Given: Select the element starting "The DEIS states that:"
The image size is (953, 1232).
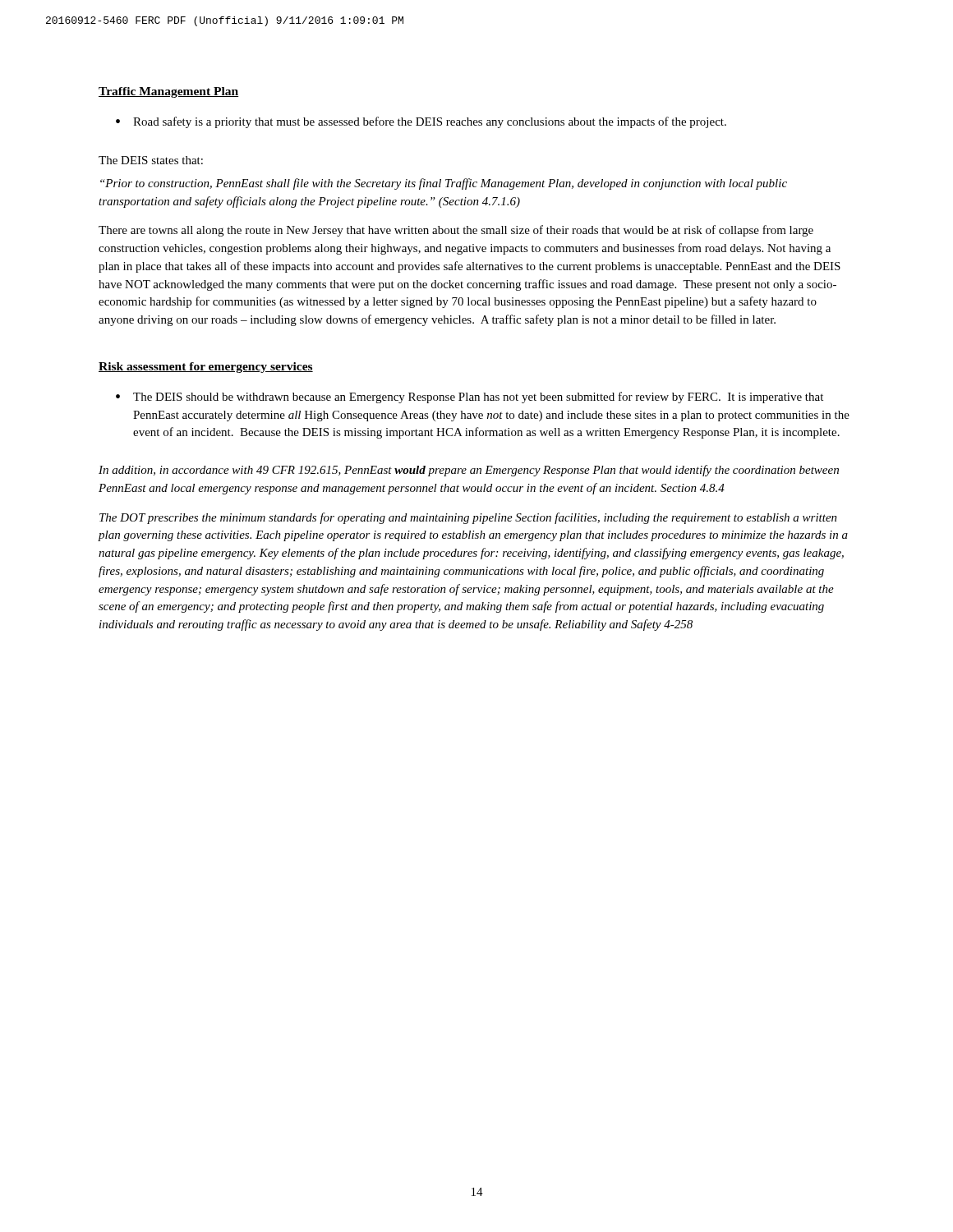Looking at the screenshot, I should (151, 160).
